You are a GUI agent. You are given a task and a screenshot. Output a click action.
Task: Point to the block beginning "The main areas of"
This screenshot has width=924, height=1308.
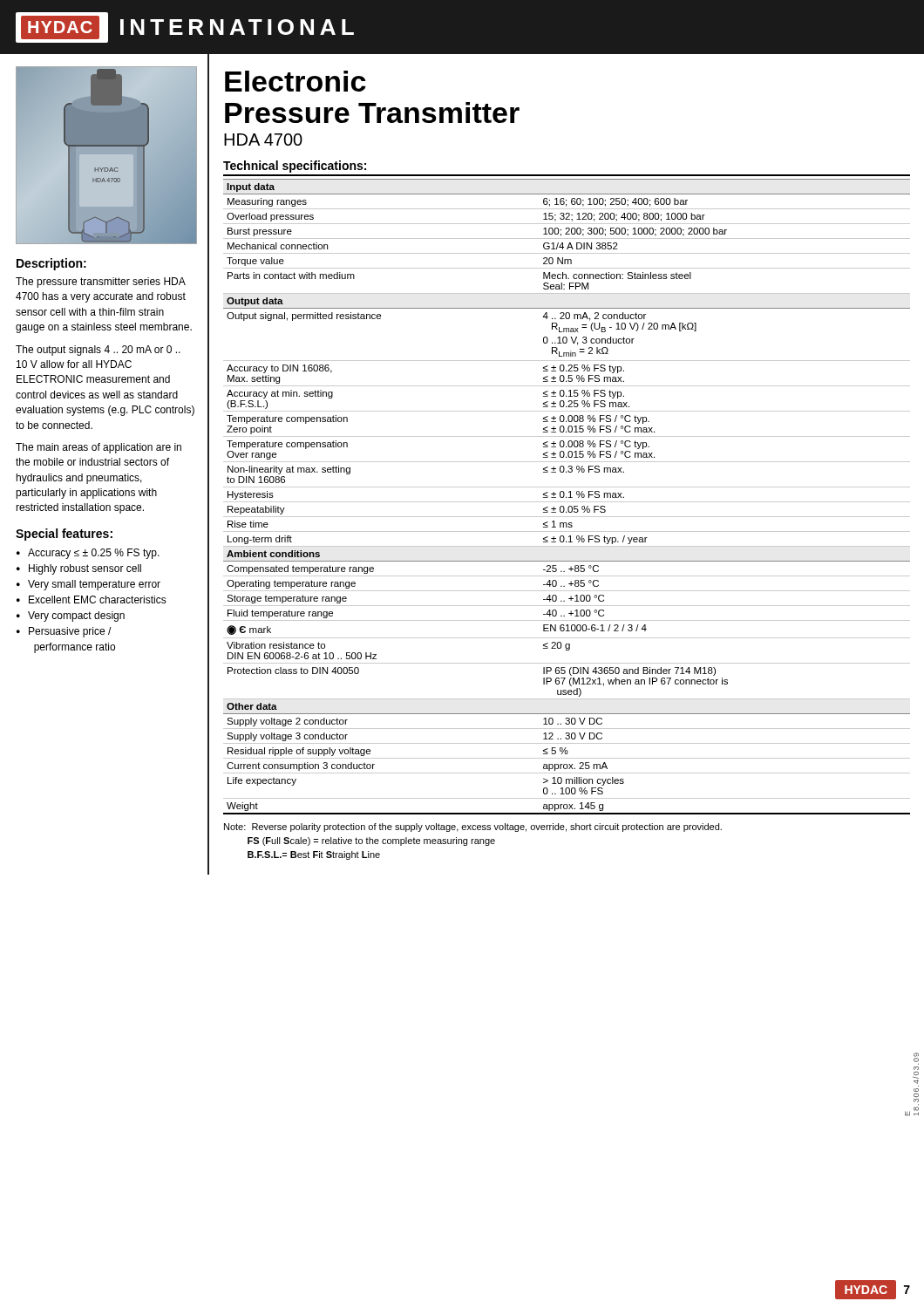click(99, 478)
